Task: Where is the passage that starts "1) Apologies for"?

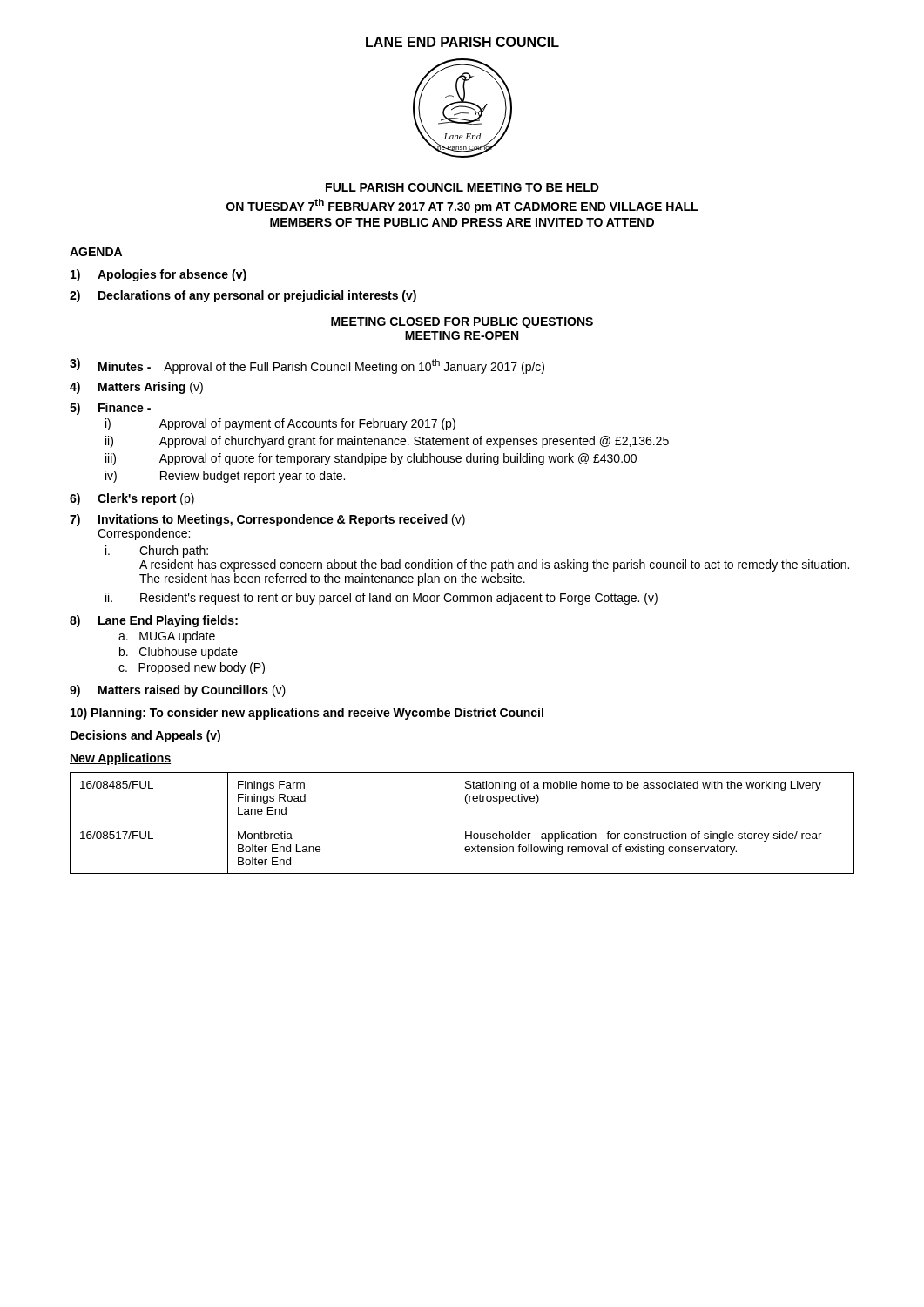Action: point(158,274)
